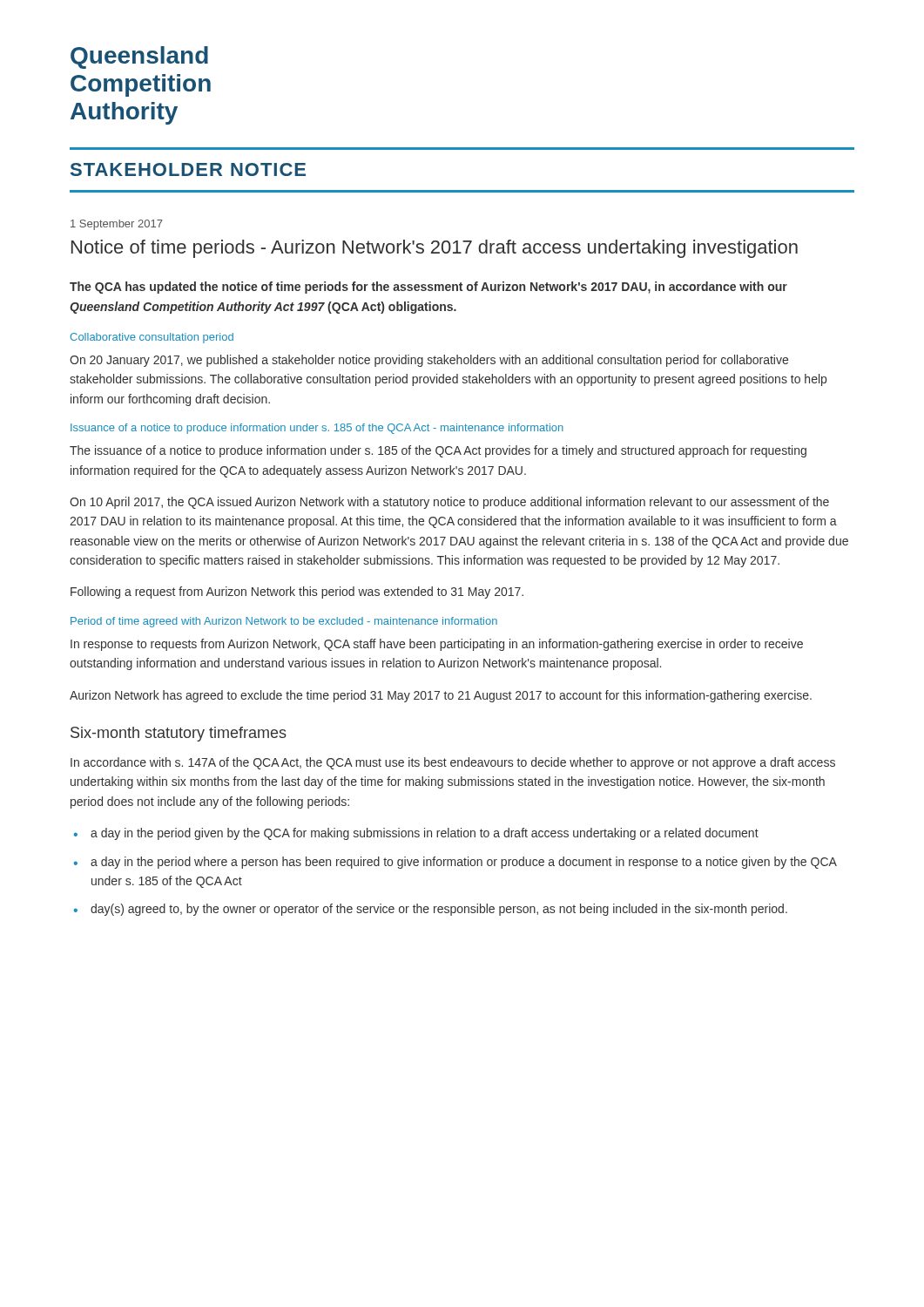Navigate to the block starting "On 10 April 2017, the QCA issued Aurizon"
The image size is (924, 1307).
coord(459,531)
